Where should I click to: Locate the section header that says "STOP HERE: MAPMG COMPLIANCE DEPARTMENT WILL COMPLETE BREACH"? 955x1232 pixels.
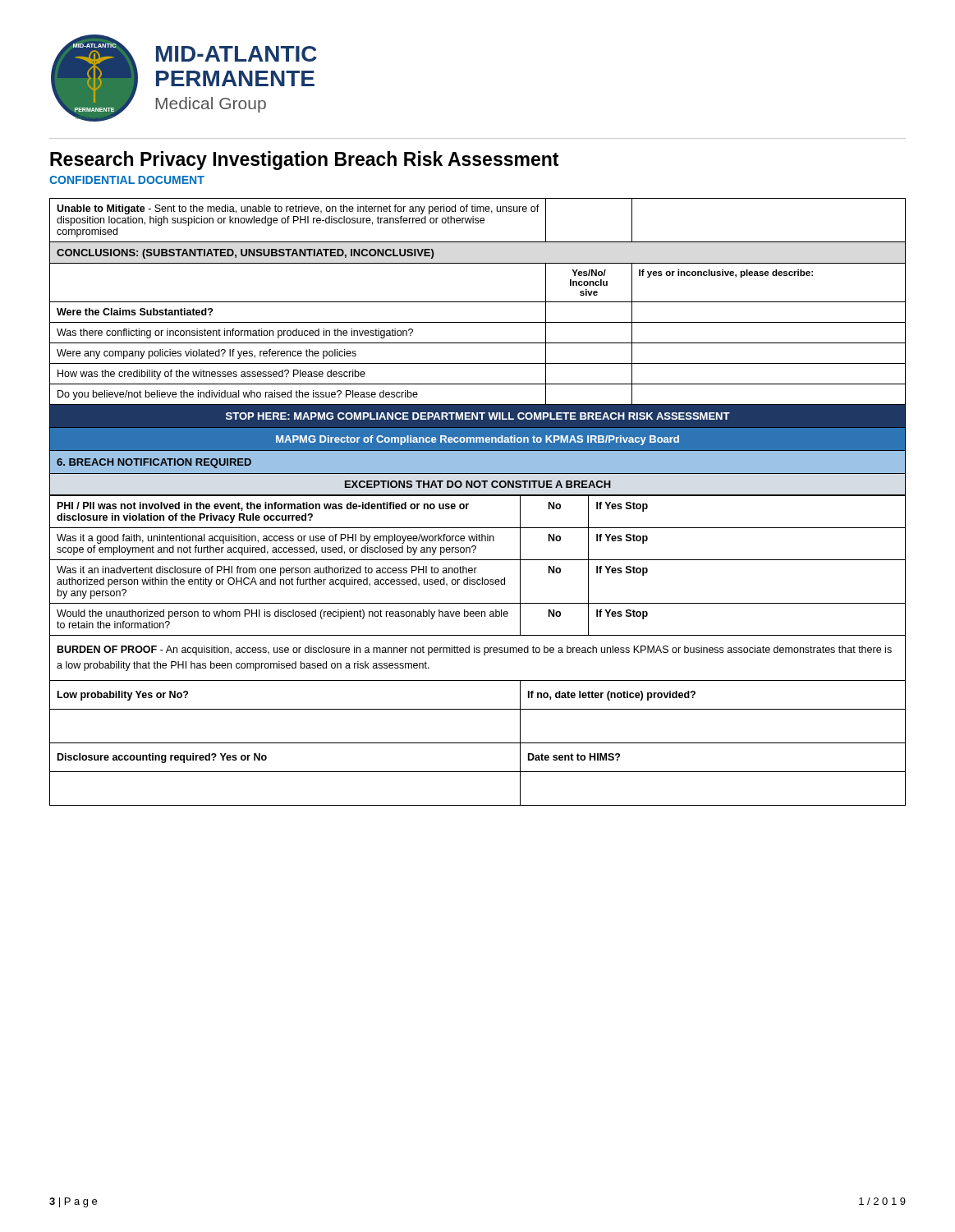[478, 416]
